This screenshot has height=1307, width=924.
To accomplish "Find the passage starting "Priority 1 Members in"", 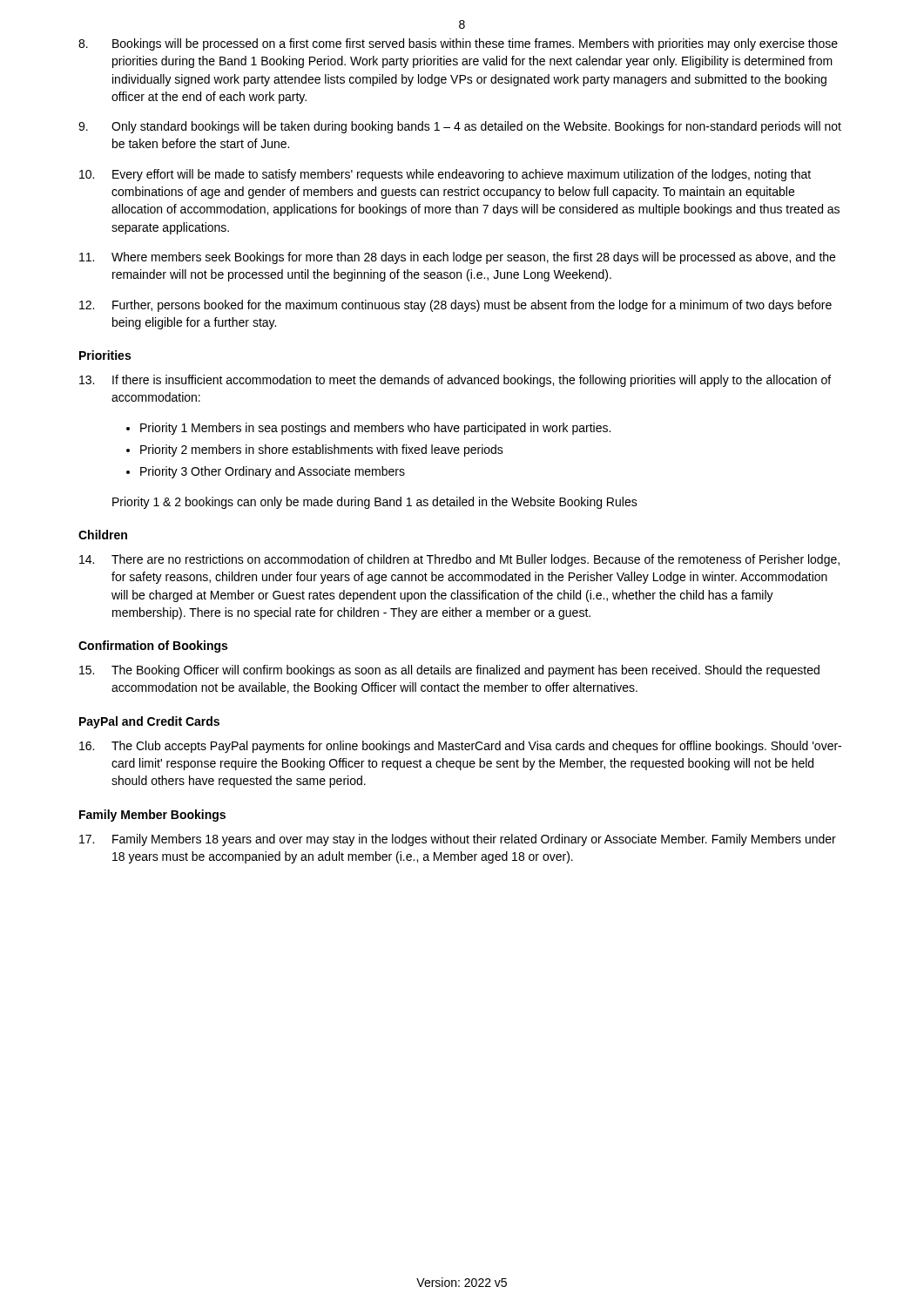I will coord(376,428).
